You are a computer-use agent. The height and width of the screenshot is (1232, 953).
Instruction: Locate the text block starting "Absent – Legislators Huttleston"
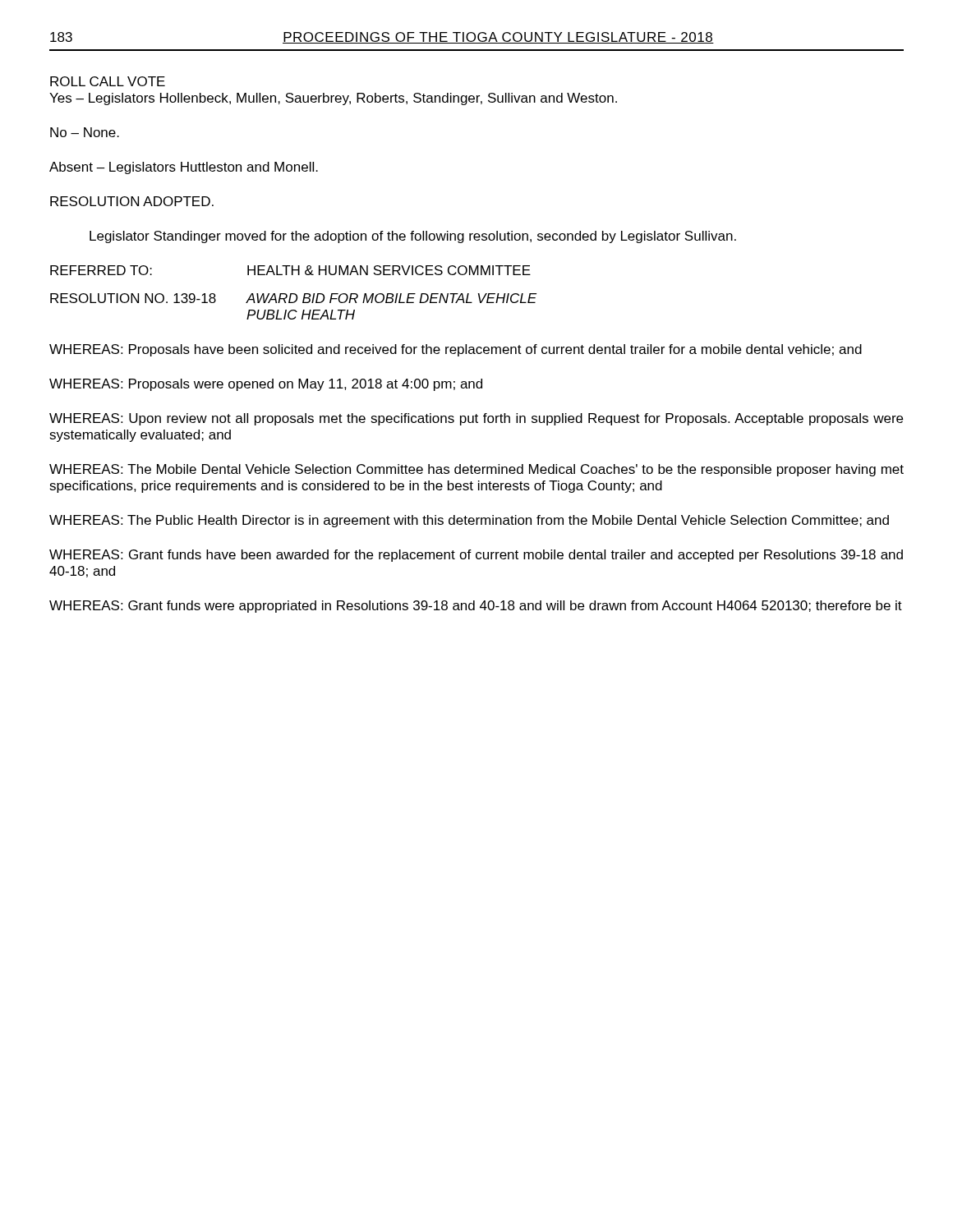tap(184, 167)
